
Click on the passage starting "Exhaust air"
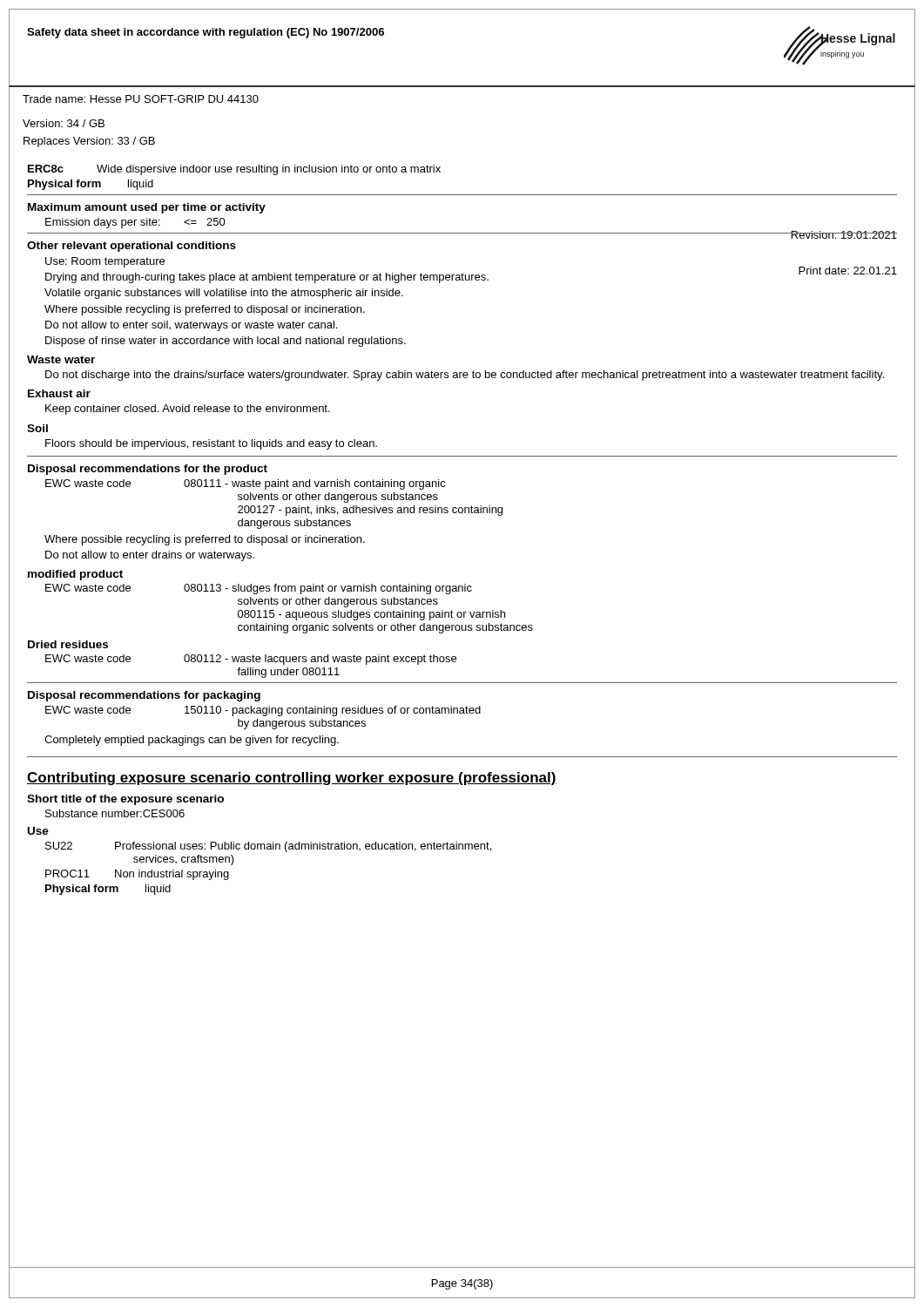tap(59, 394)
